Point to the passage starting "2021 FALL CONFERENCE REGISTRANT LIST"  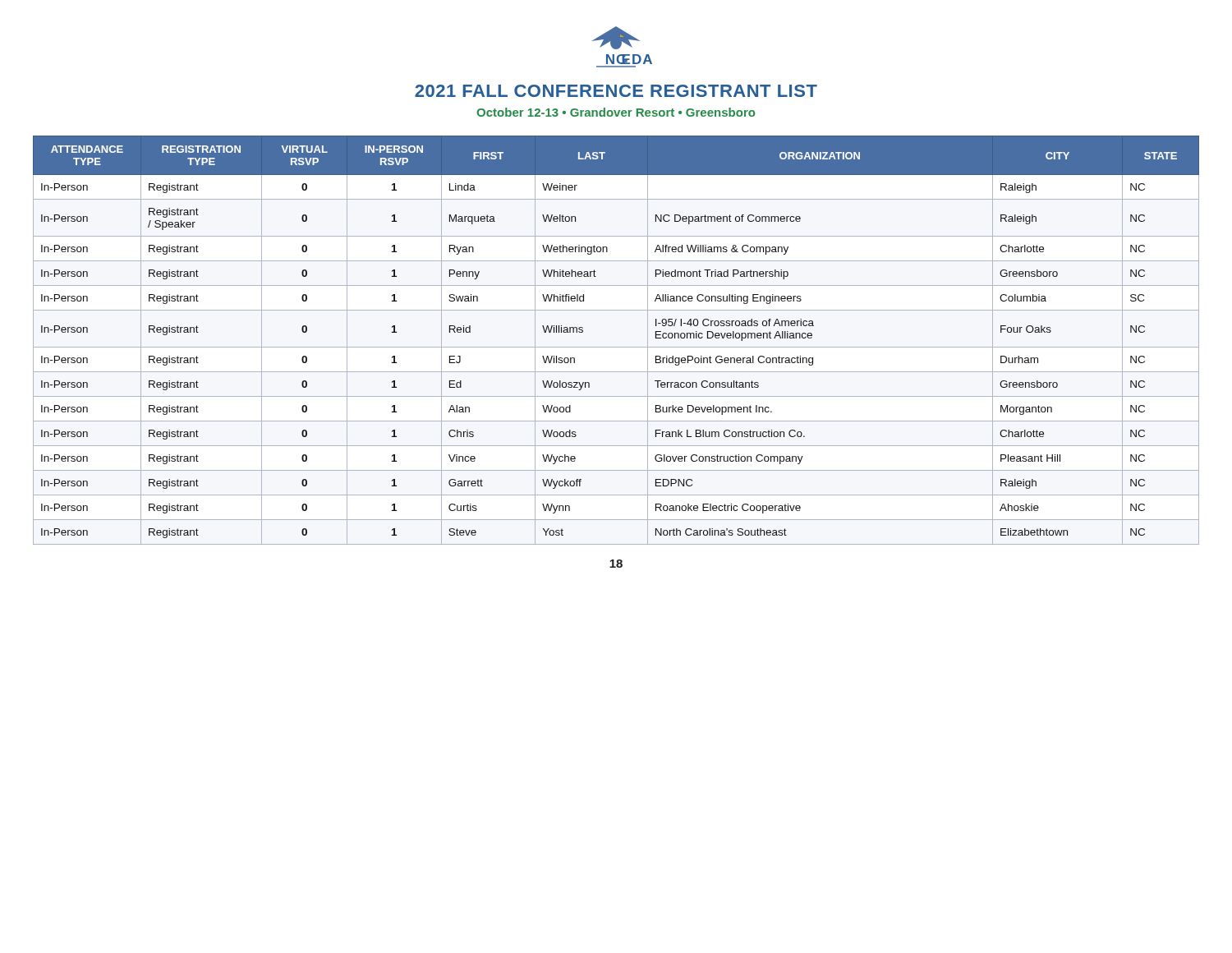point(616,91)
